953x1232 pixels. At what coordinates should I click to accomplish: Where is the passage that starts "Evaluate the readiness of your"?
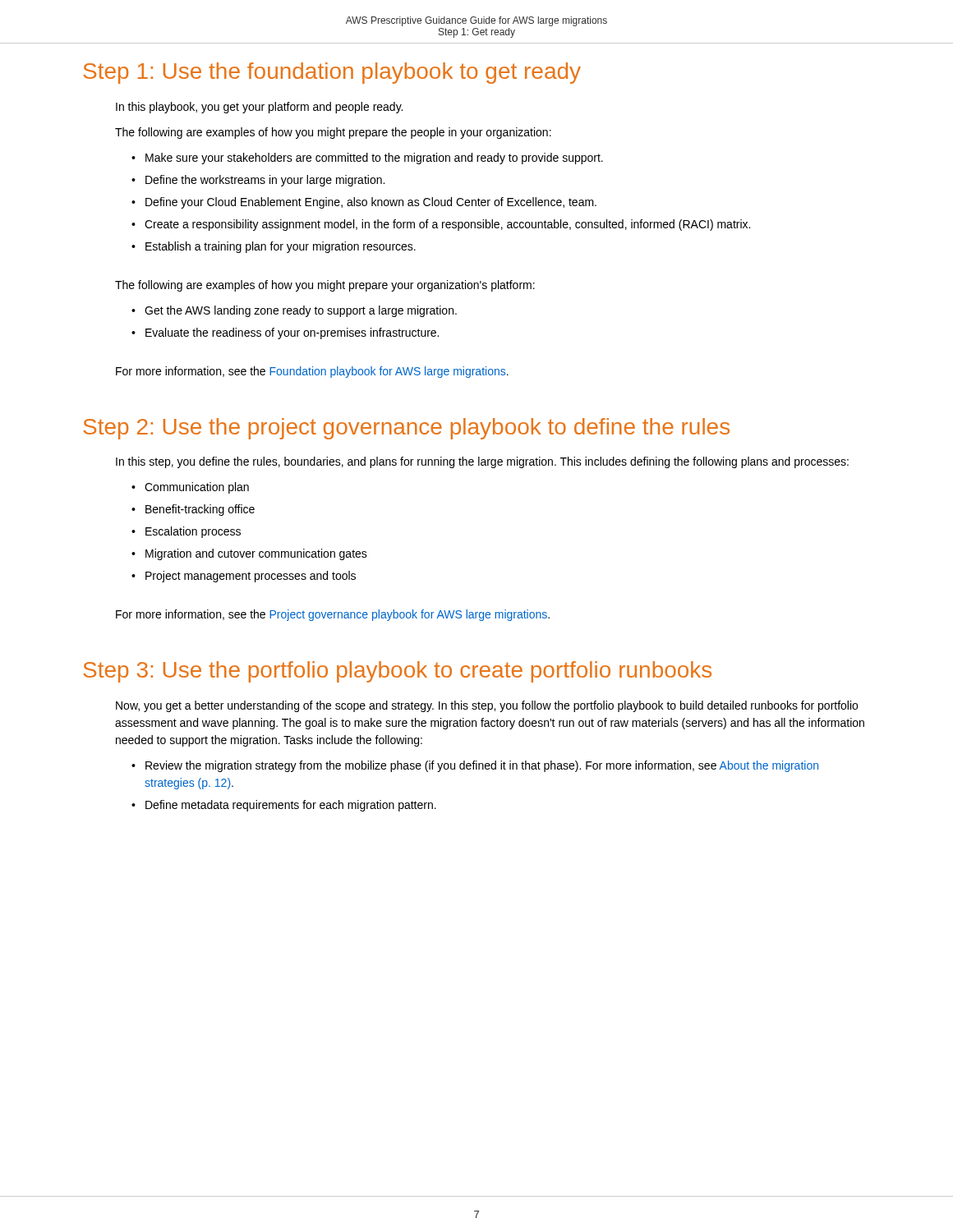(292, 332)
